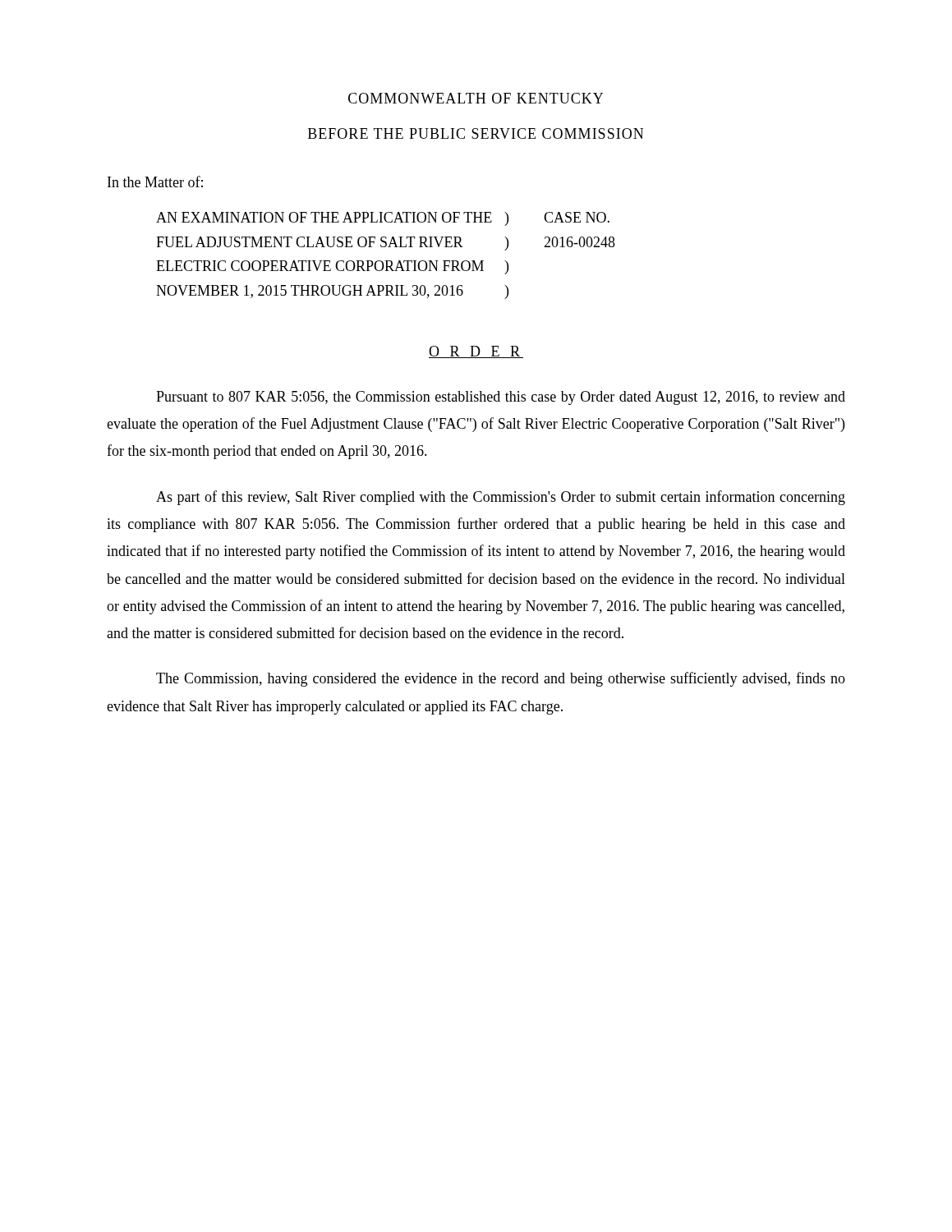
Task: Find the text block that reads "As part of this review, Salt"
Action: coord(476,565)
